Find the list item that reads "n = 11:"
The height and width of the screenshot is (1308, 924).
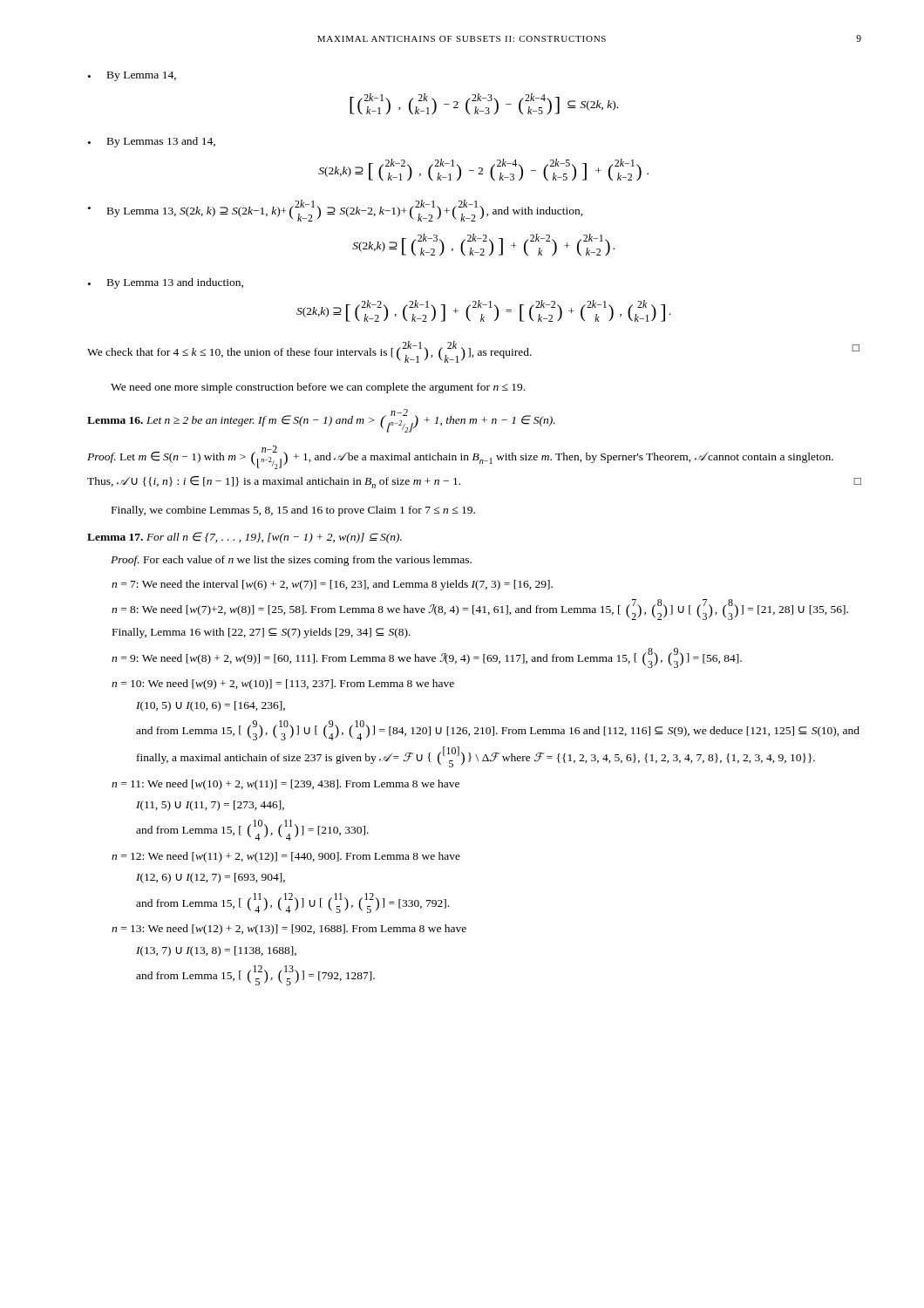click(x=286, y=783)
